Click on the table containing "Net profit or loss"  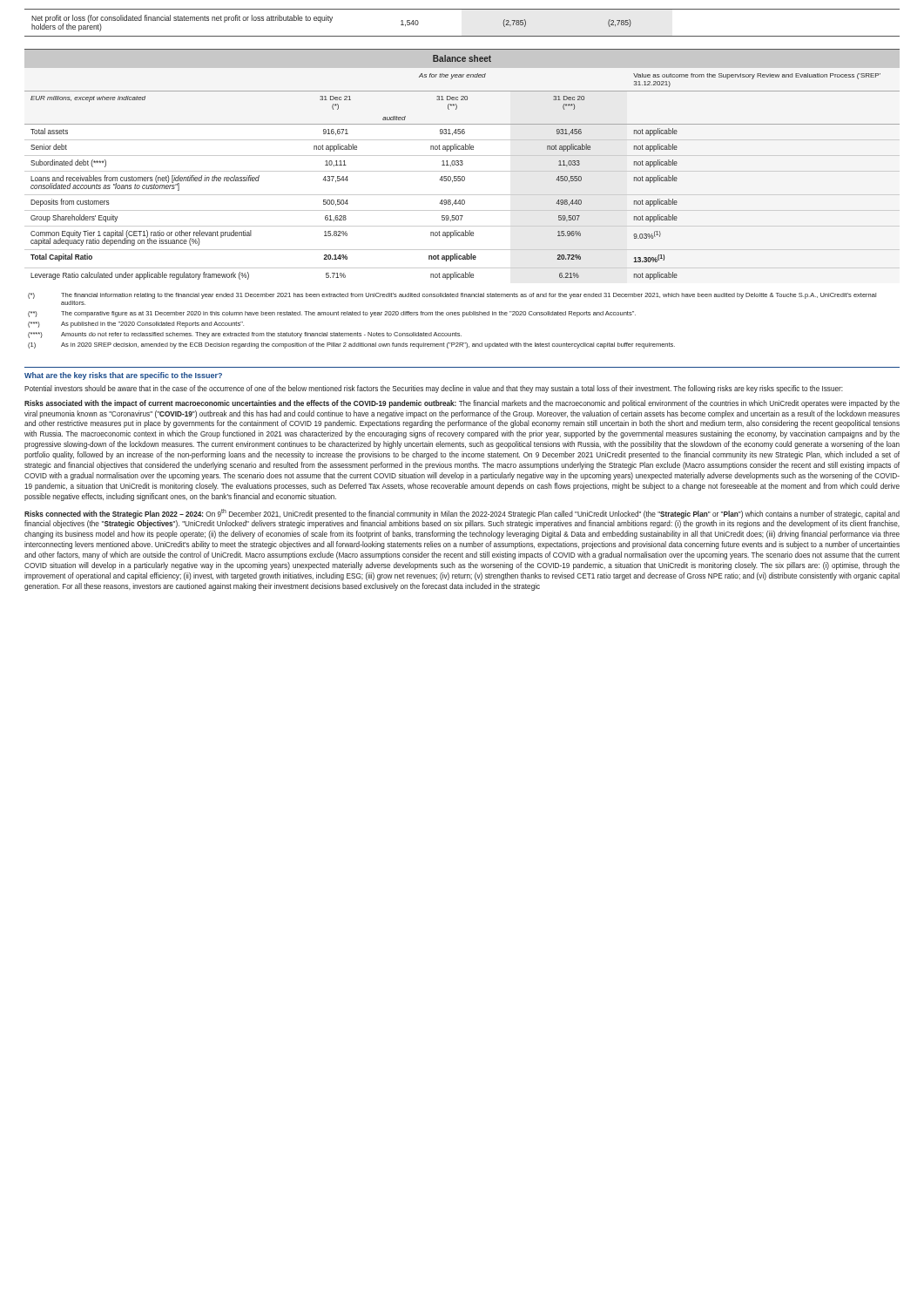(x=462, y=23)
